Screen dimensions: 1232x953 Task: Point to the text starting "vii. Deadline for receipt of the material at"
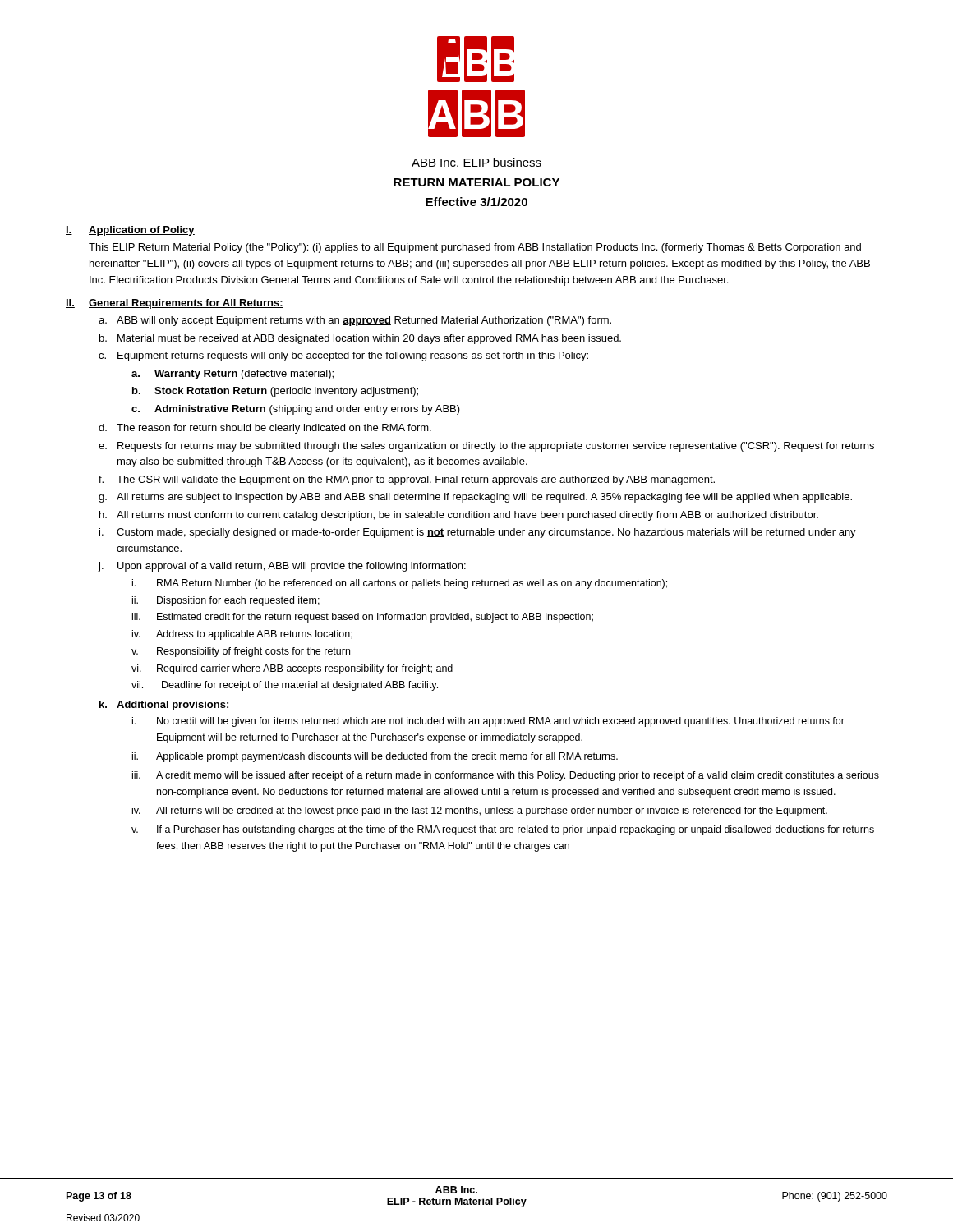(x=285, y=686)
